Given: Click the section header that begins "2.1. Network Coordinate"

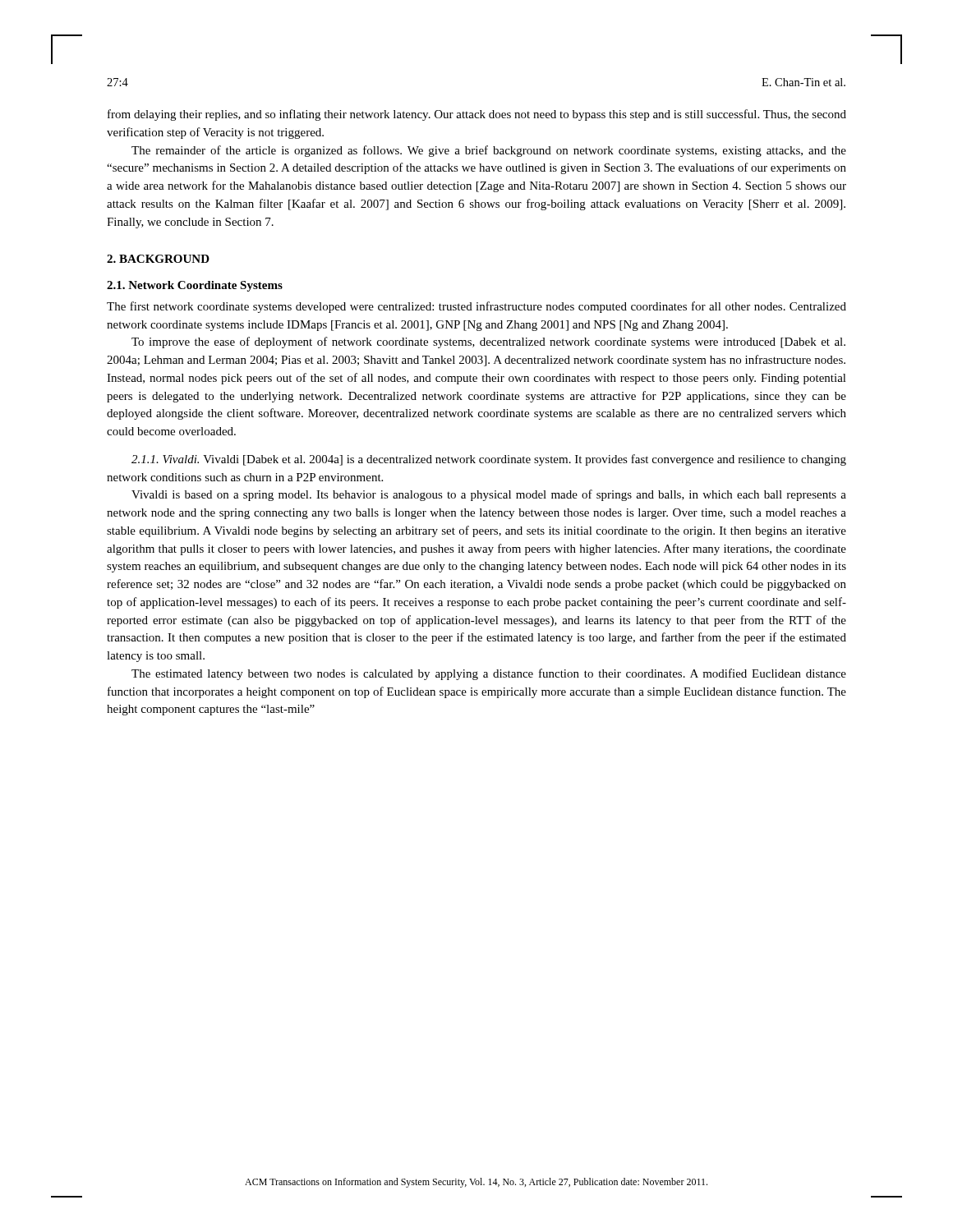Looking at the screenshot, I should 195,285.
